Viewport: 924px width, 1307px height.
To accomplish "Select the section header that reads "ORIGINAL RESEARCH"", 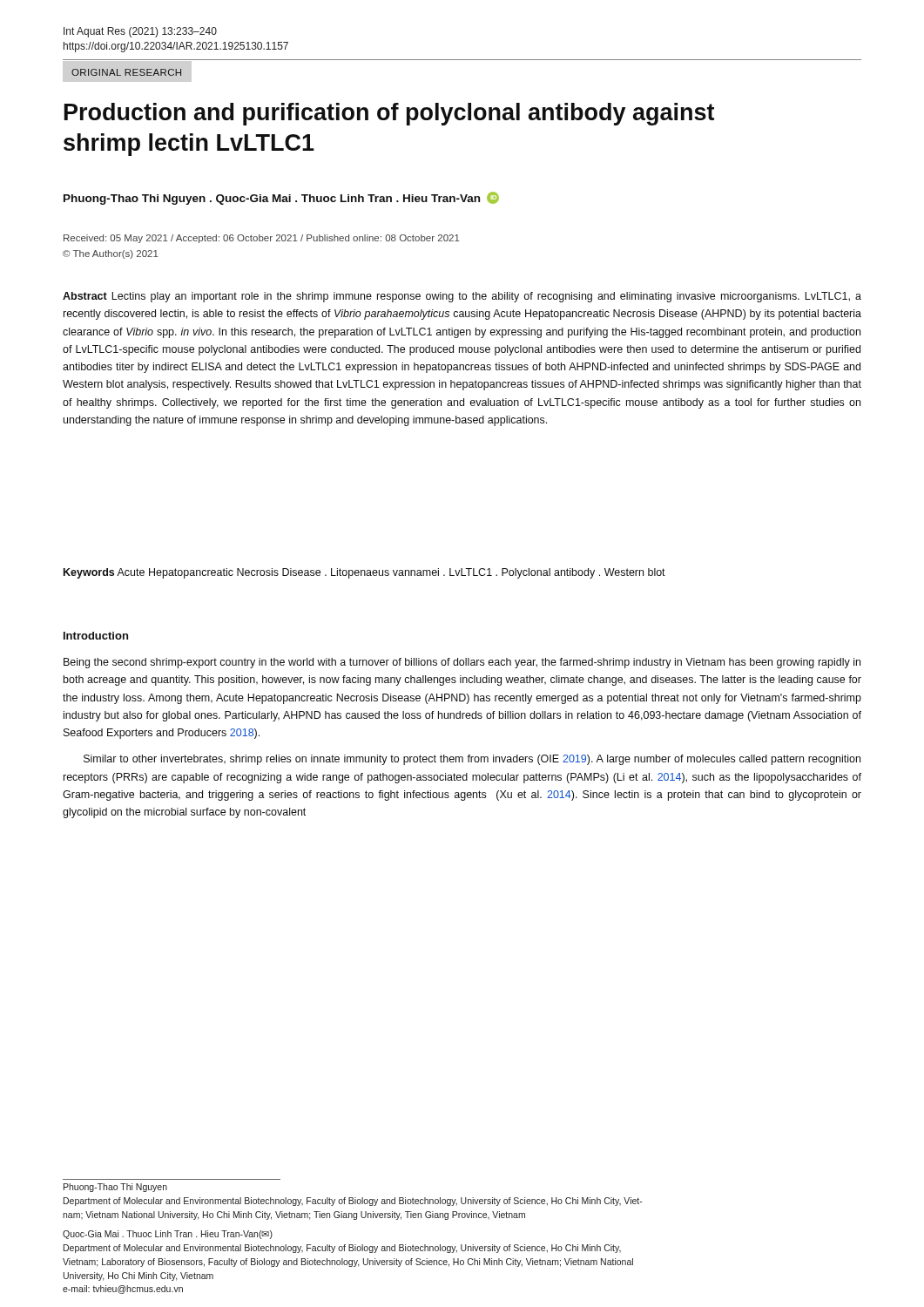I will click(x=127, y=72).
